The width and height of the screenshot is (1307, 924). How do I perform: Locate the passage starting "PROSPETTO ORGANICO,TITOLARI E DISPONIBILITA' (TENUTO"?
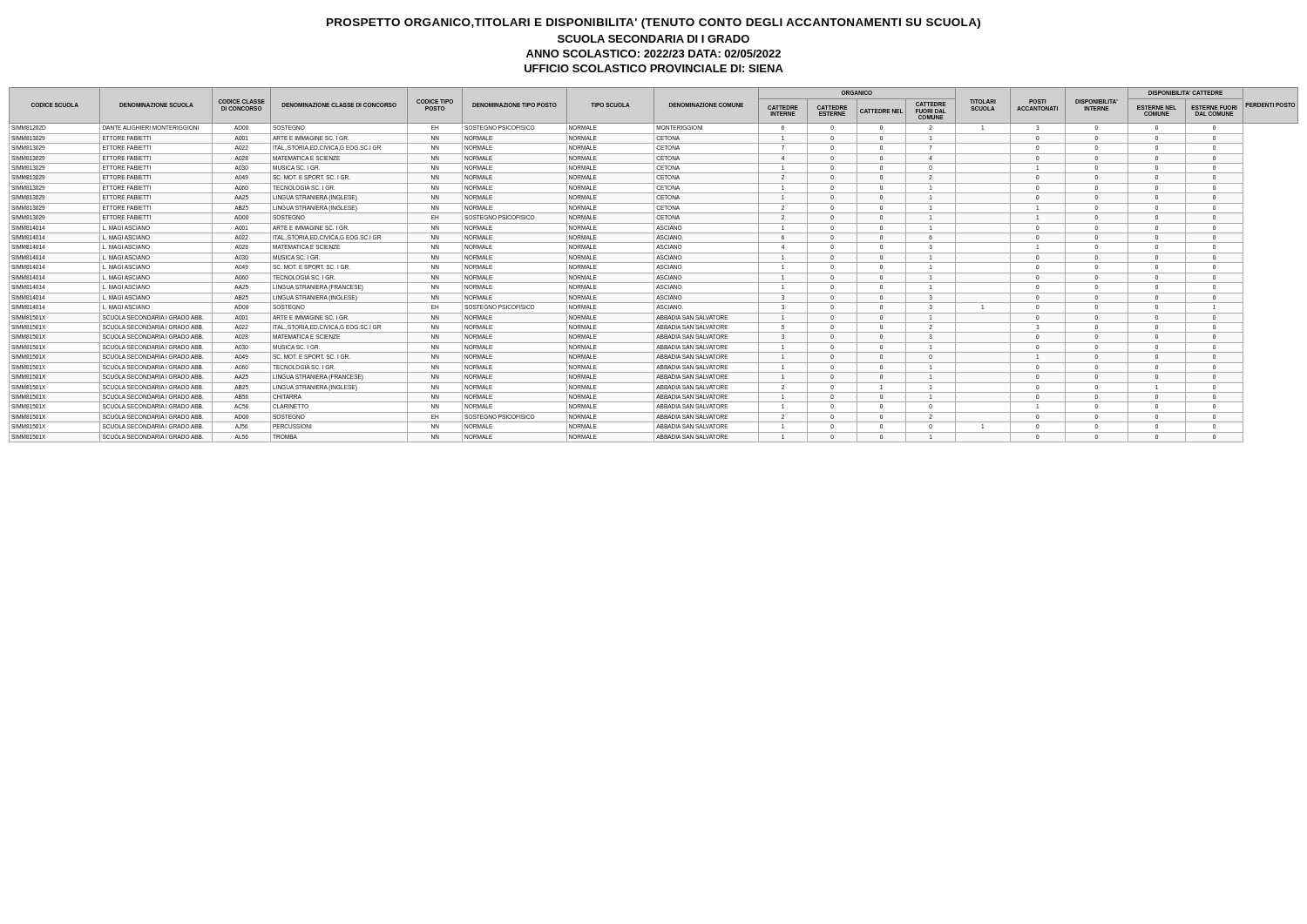point(654,45)
